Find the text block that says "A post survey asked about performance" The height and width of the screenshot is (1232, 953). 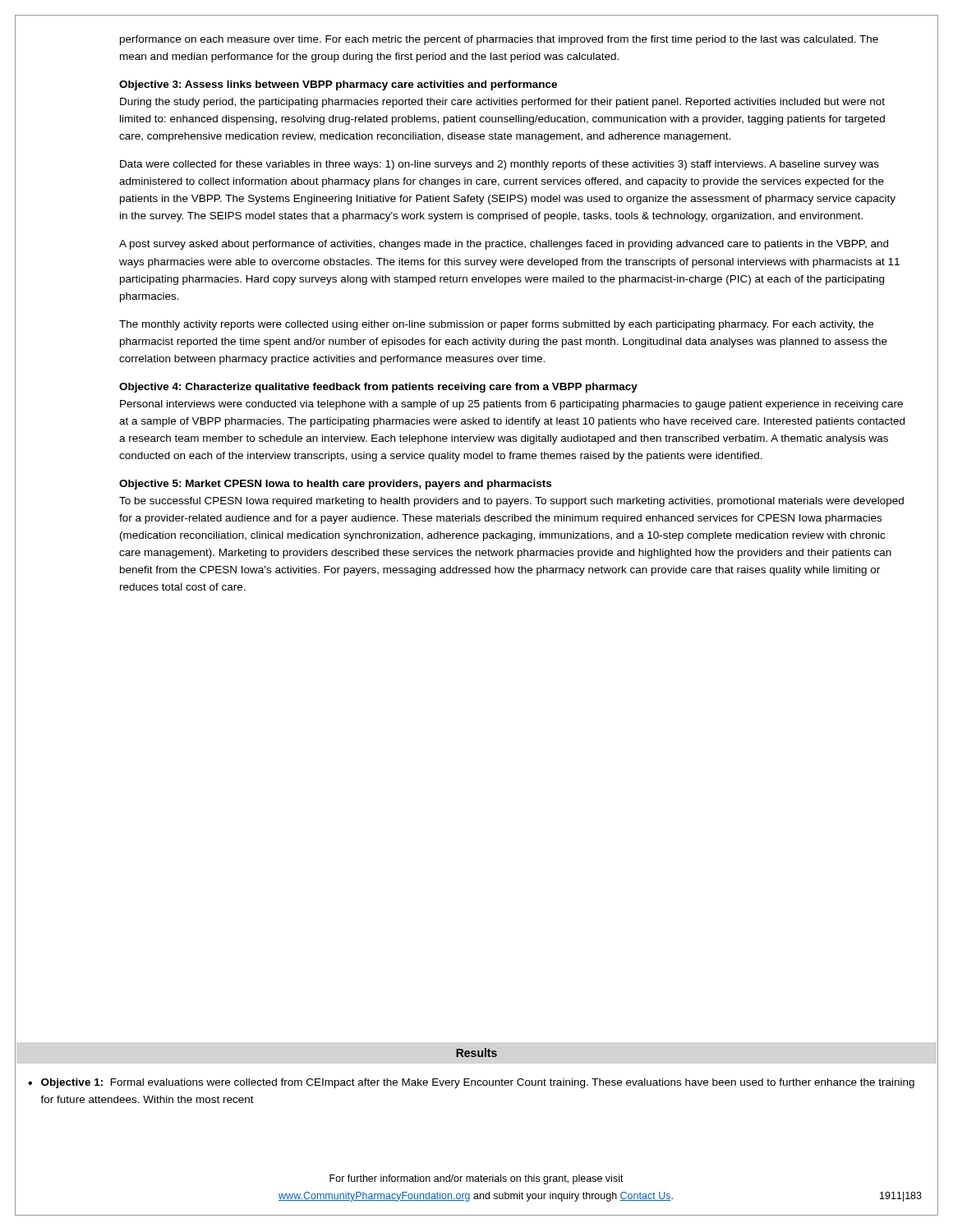(510, 270)
